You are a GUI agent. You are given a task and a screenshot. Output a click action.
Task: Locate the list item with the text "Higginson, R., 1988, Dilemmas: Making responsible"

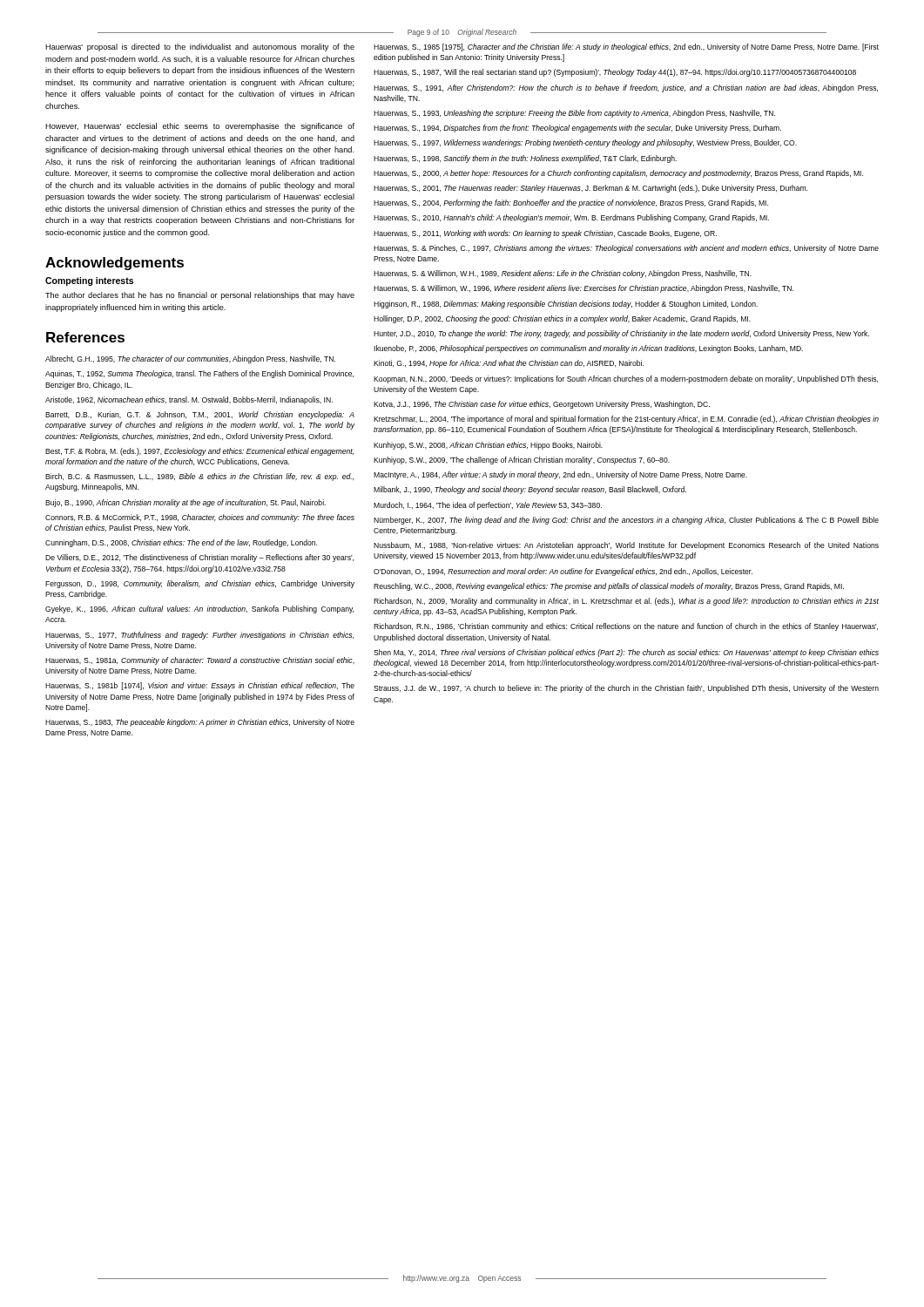566,304
